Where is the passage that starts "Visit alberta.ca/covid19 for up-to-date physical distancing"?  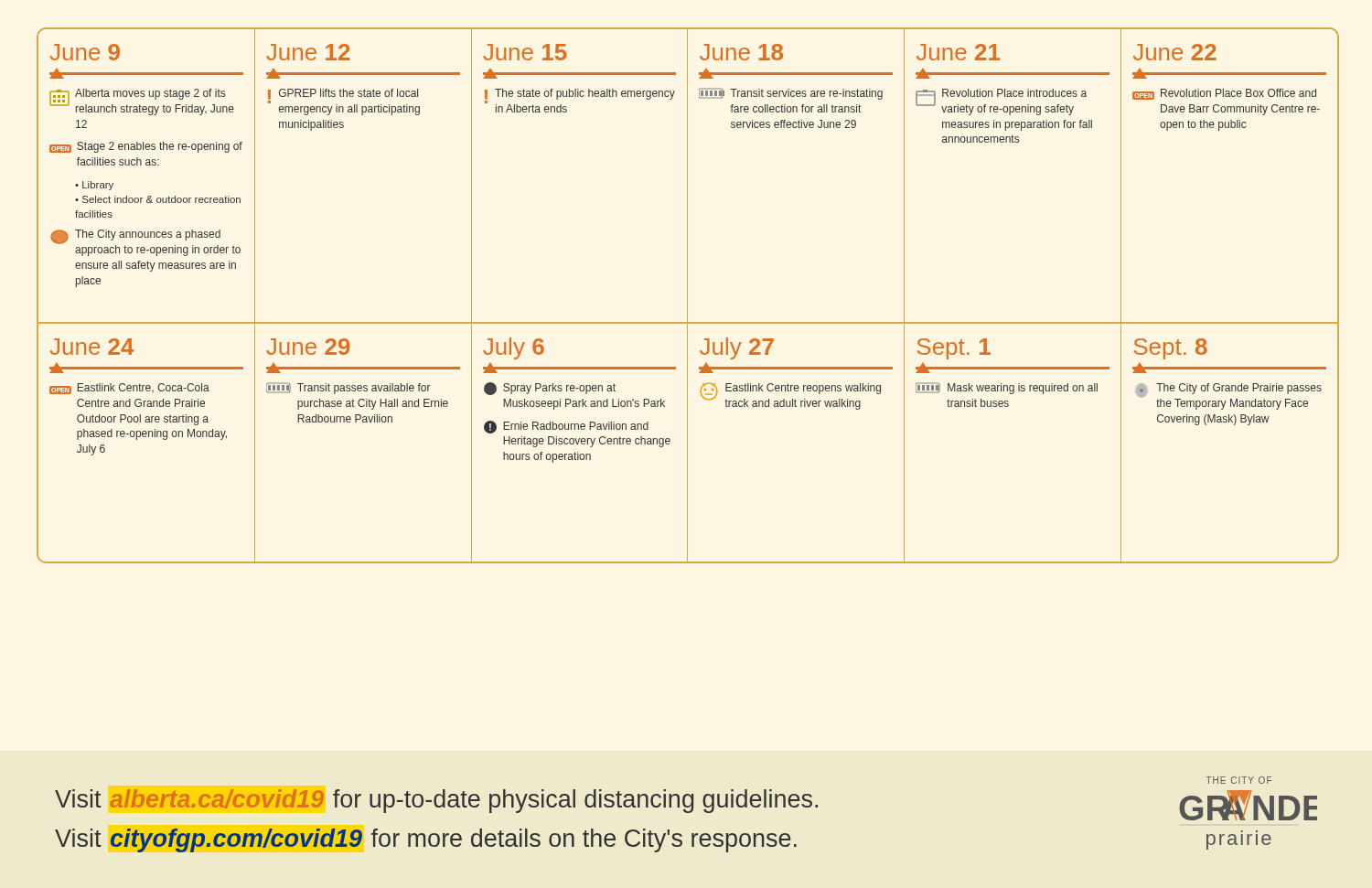(x=437, y=819)
